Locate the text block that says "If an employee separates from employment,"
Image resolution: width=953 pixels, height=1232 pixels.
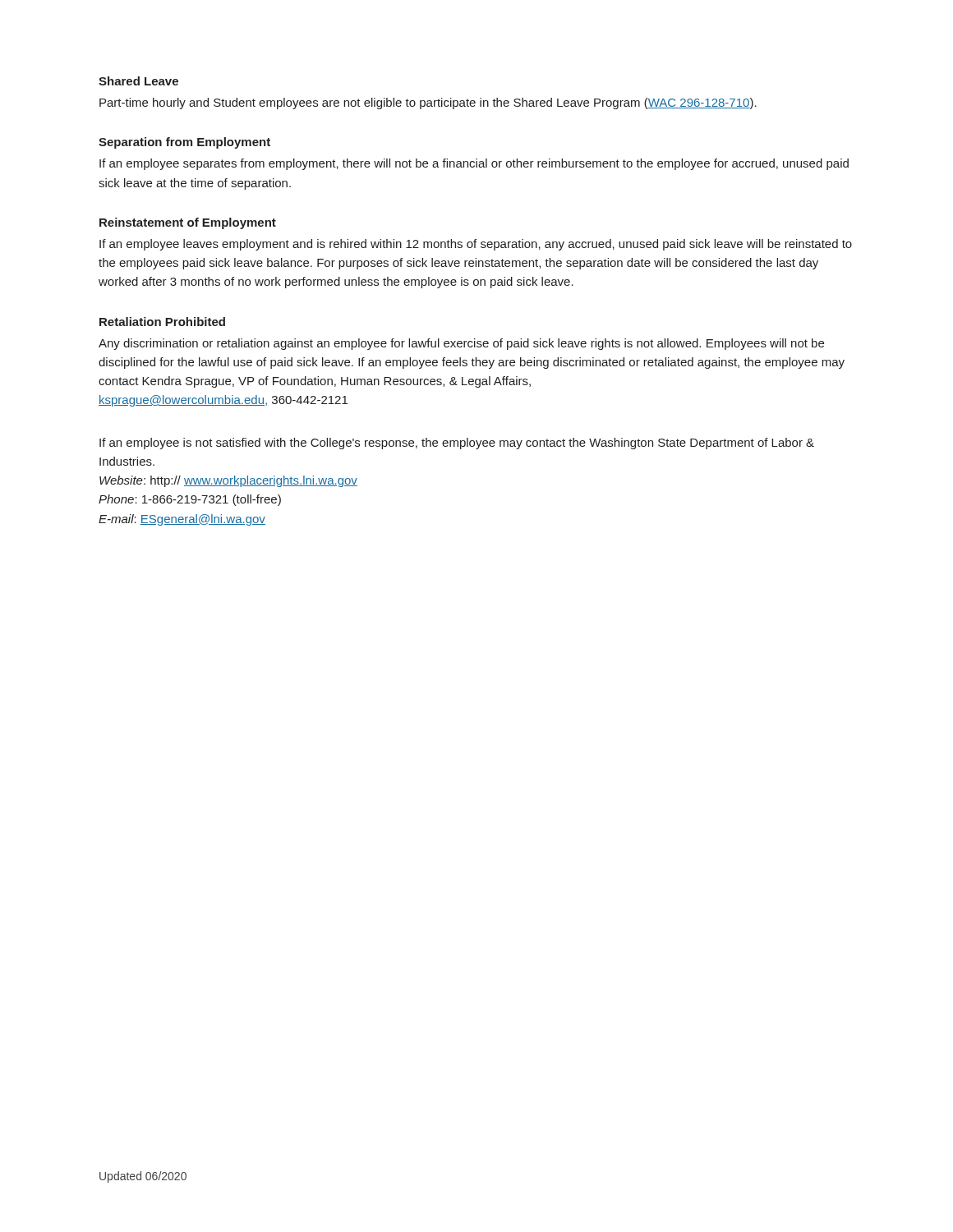pos(474,173)
